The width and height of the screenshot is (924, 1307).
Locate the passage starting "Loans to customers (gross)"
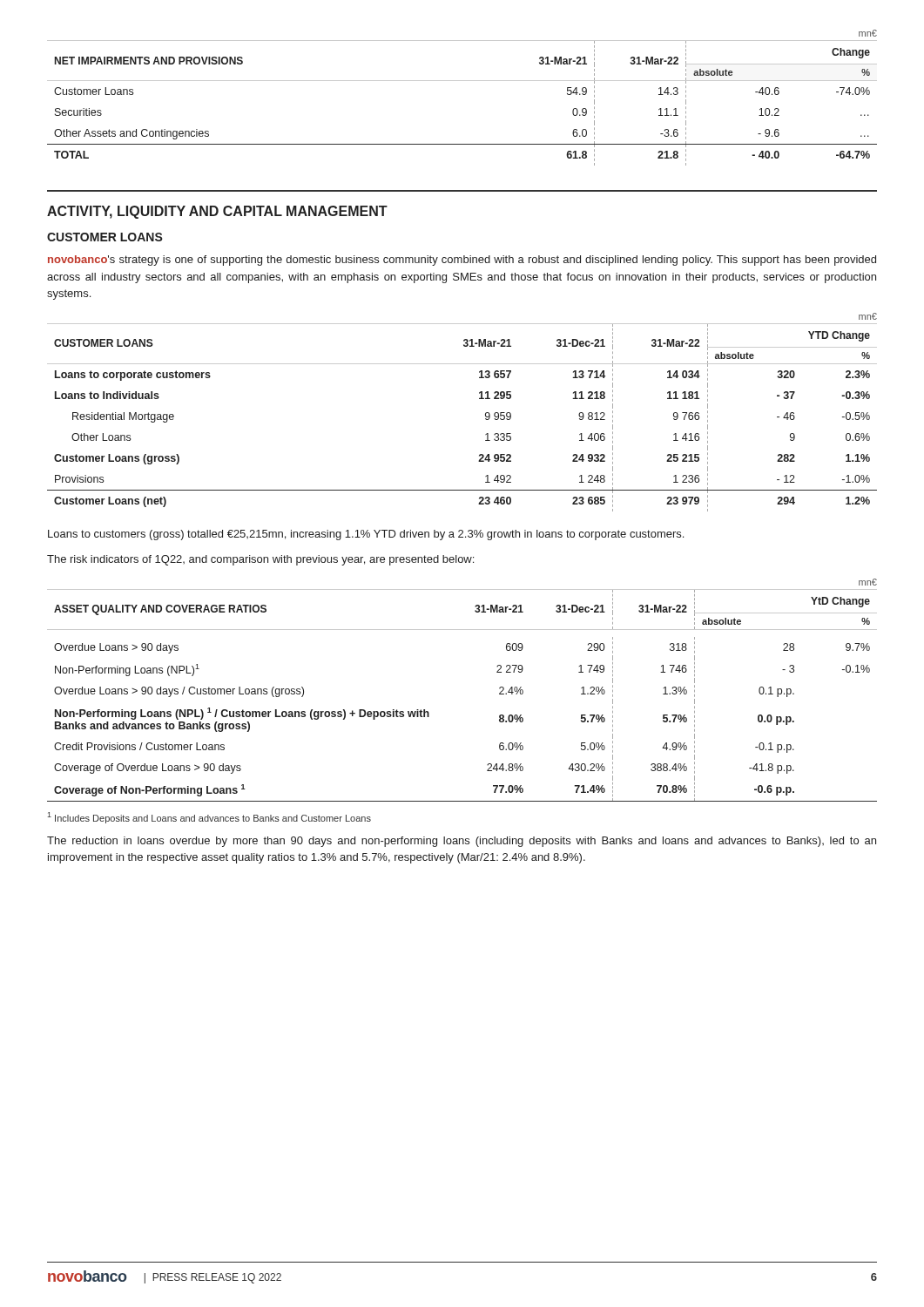pos(366,533)
